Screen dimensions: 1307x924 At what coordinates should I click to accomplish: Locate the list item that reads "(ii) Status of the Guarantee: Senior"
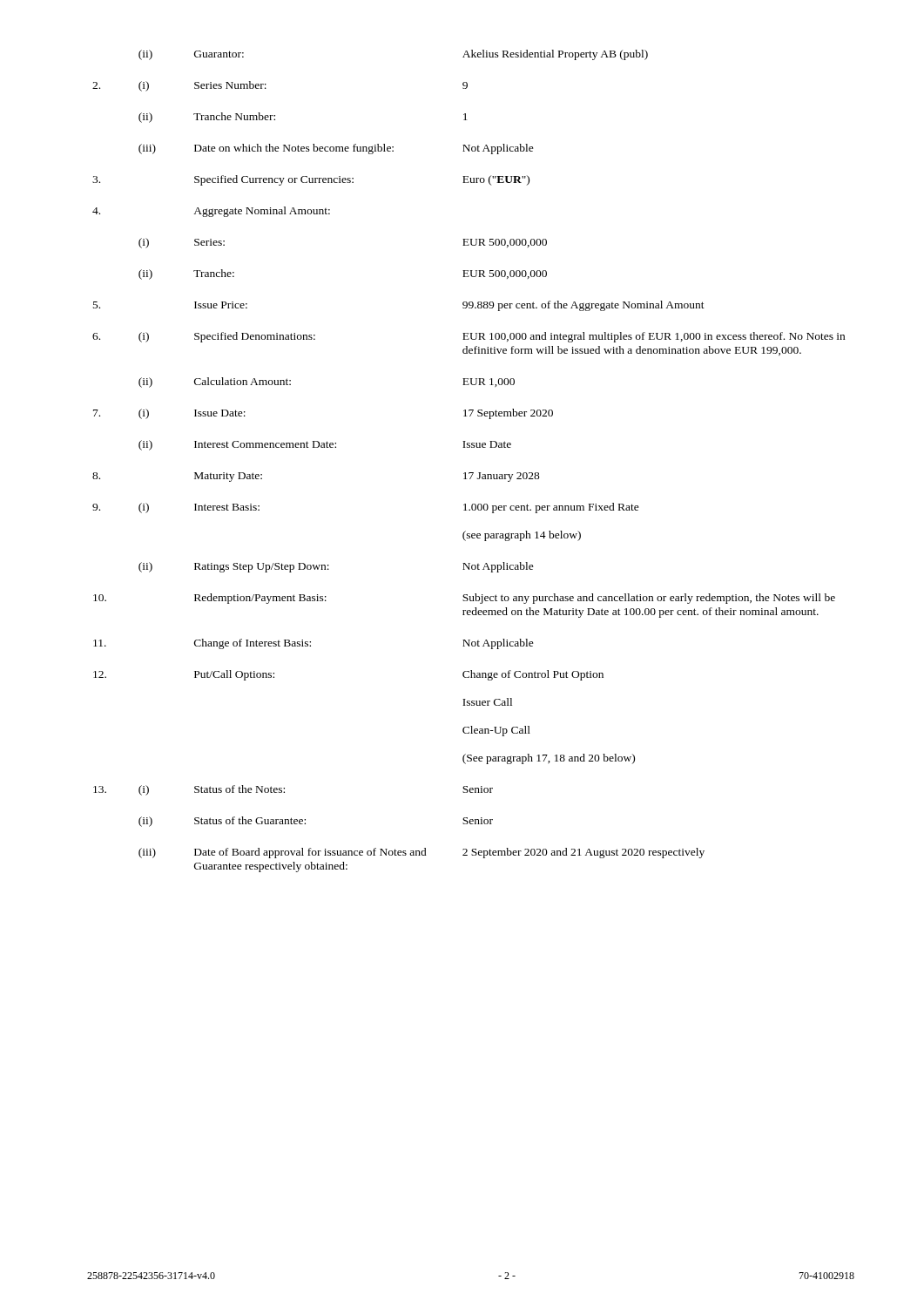coord(471,821)
